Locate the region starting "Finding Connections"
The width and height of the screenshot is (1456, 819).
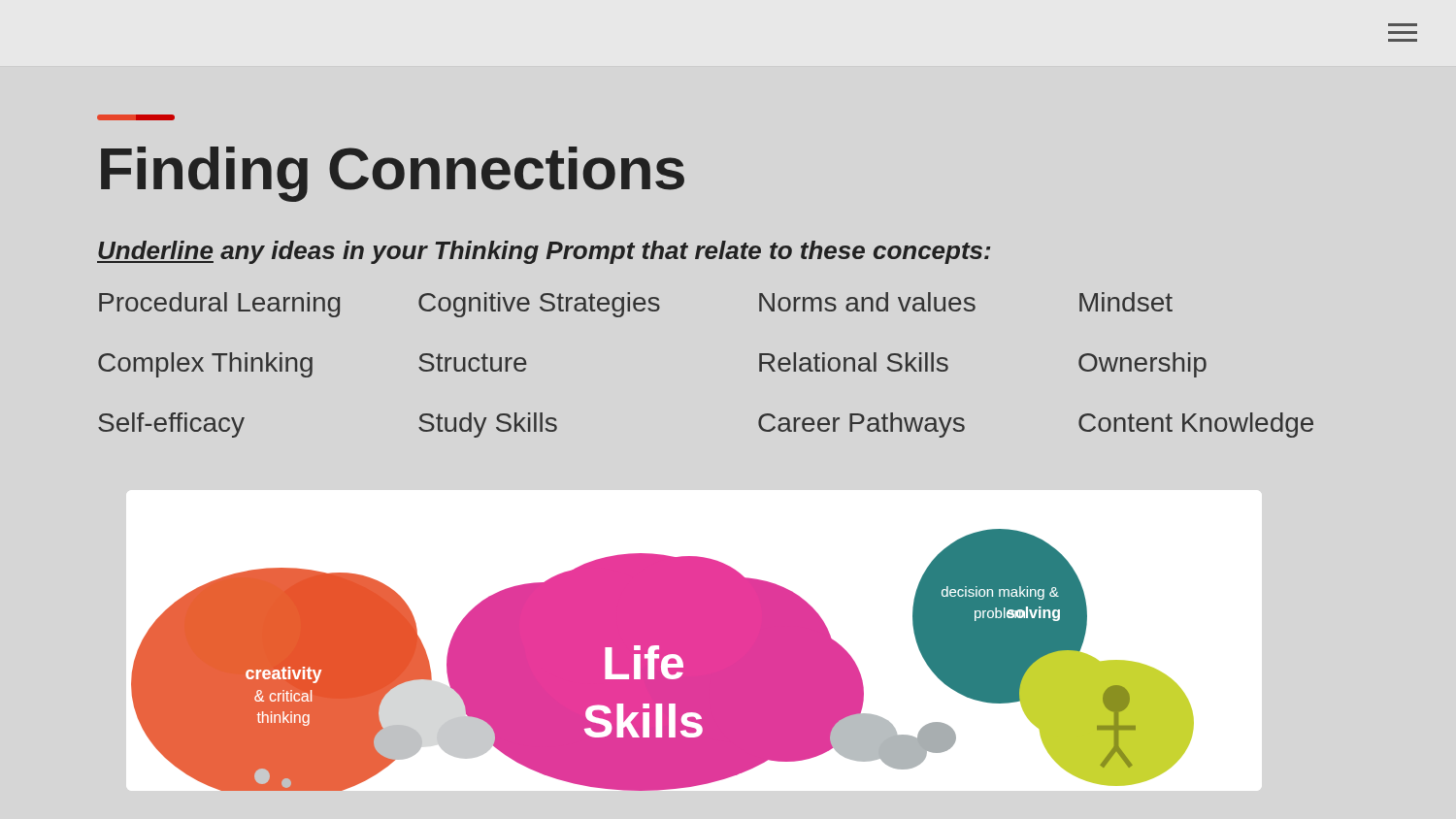(x=392, y=168)
